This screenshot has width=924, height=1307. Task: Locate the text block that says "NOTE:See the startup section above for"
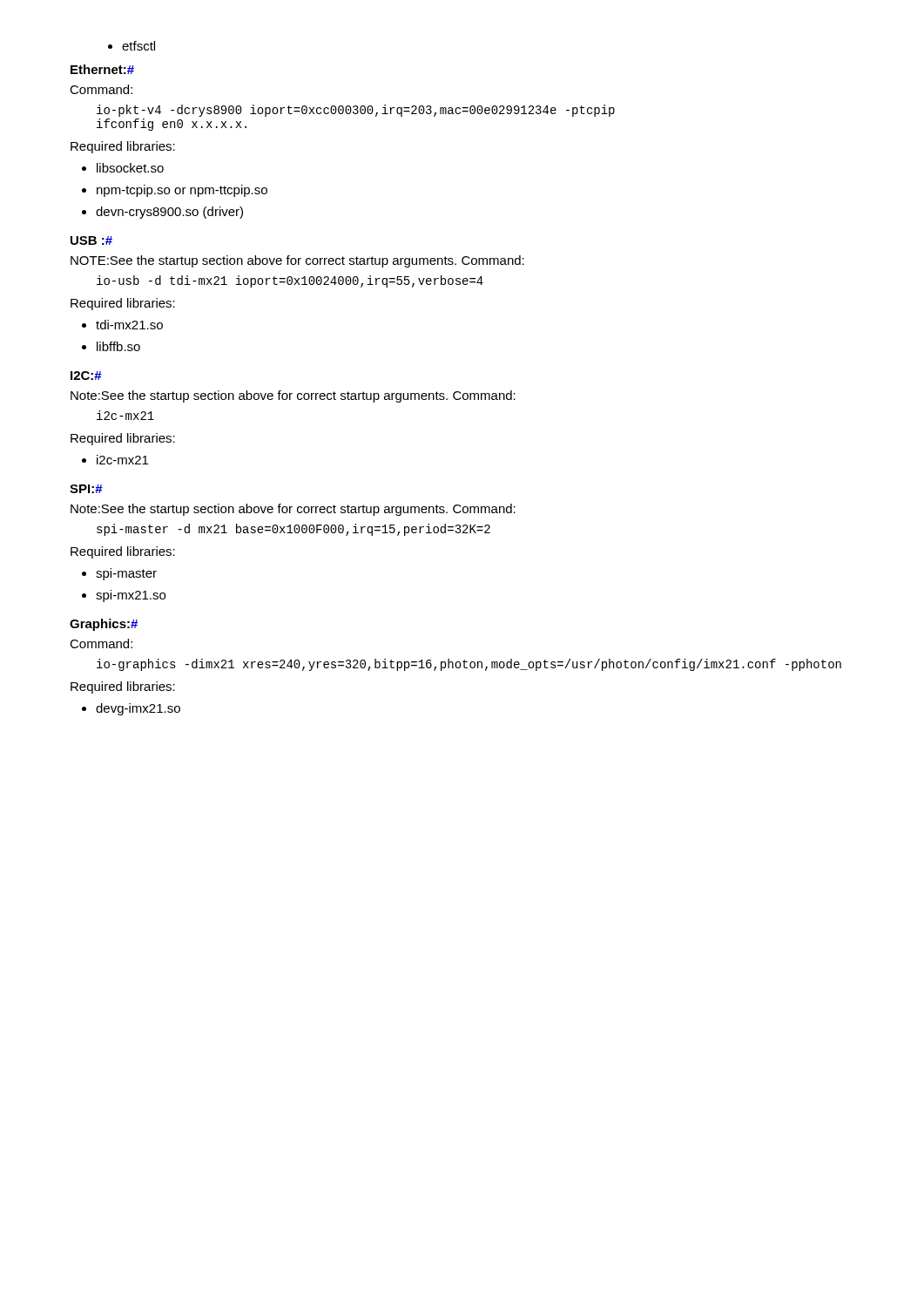click(297, 260)
